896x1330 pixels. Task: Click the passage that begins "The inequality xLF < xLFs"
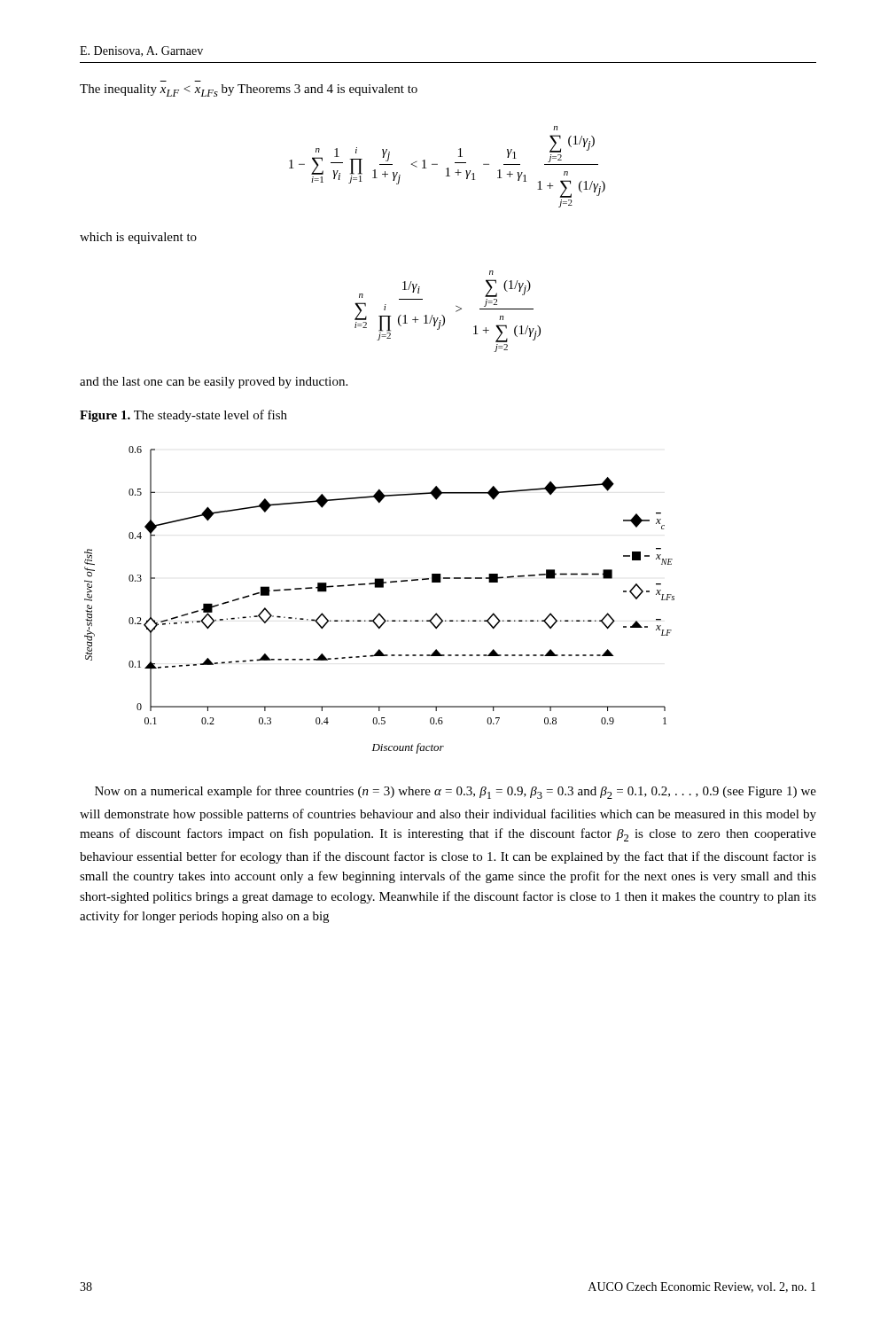coord(249,90)
